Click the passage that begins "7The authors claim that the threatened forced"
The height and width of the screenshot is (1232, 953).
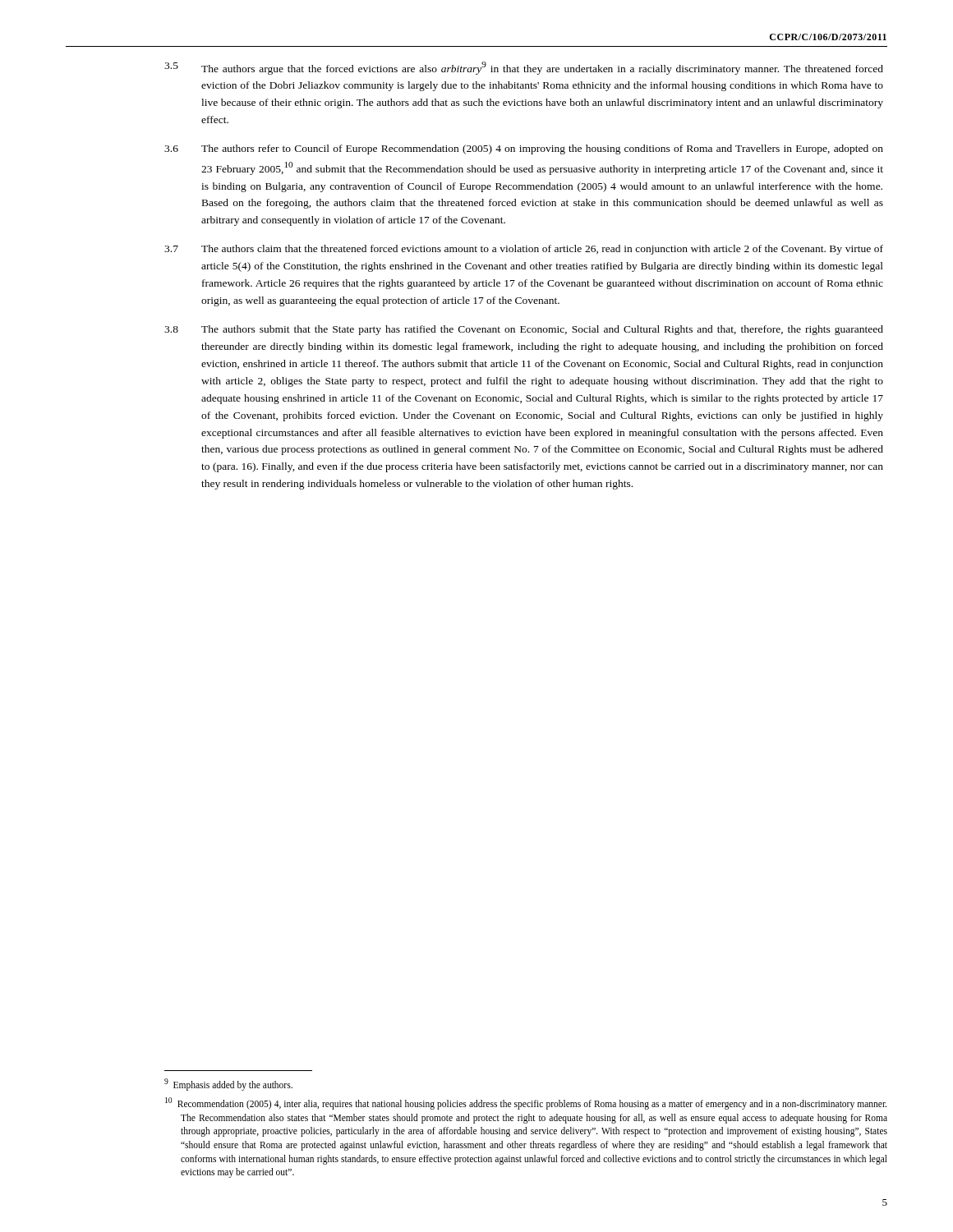(524, 275)
